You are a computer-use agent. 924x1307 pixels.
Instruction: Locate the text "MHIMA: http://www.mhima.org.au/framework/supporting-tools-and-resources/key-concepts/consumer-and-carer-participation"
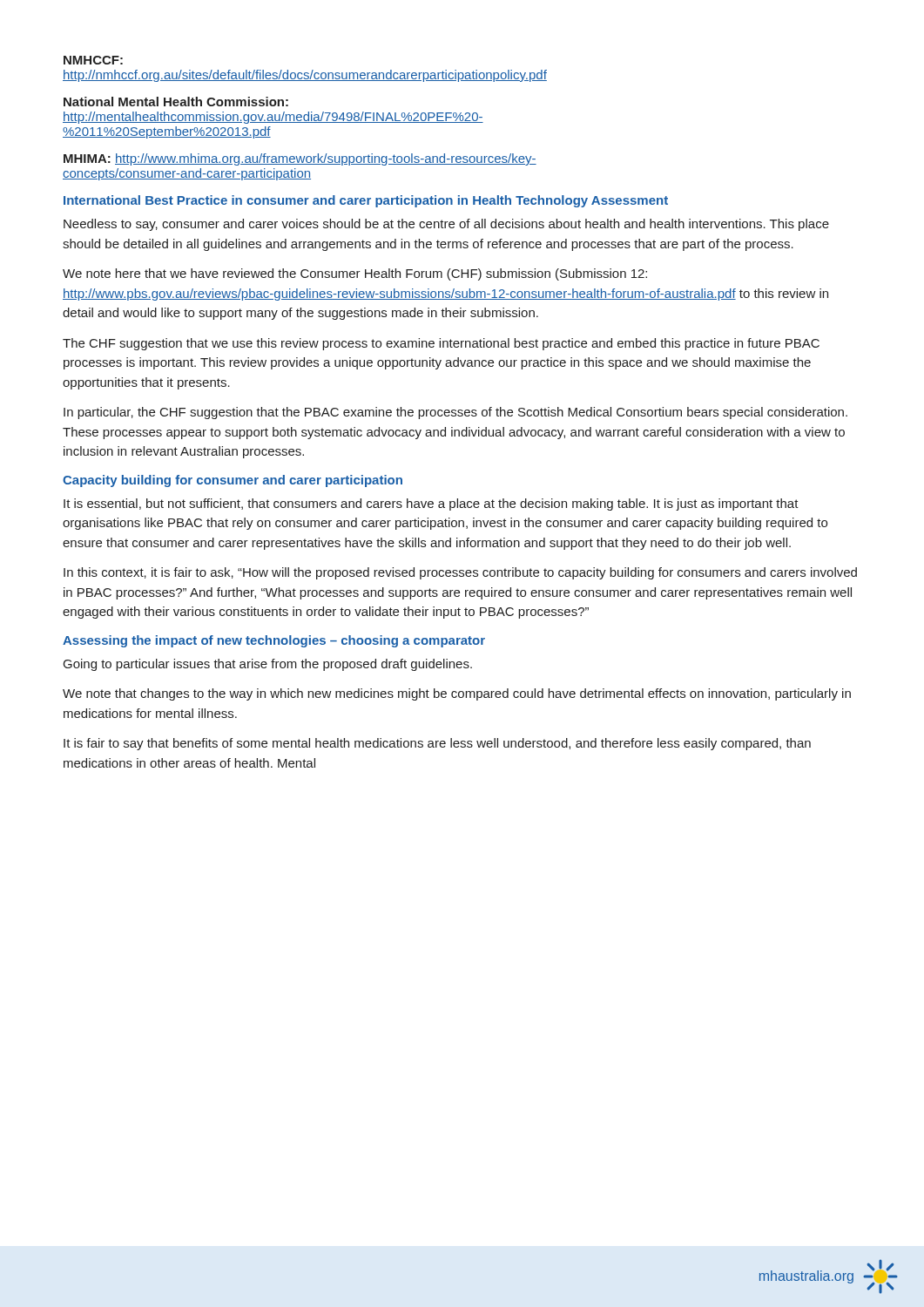pyautogui.click(x=299, y=166)
